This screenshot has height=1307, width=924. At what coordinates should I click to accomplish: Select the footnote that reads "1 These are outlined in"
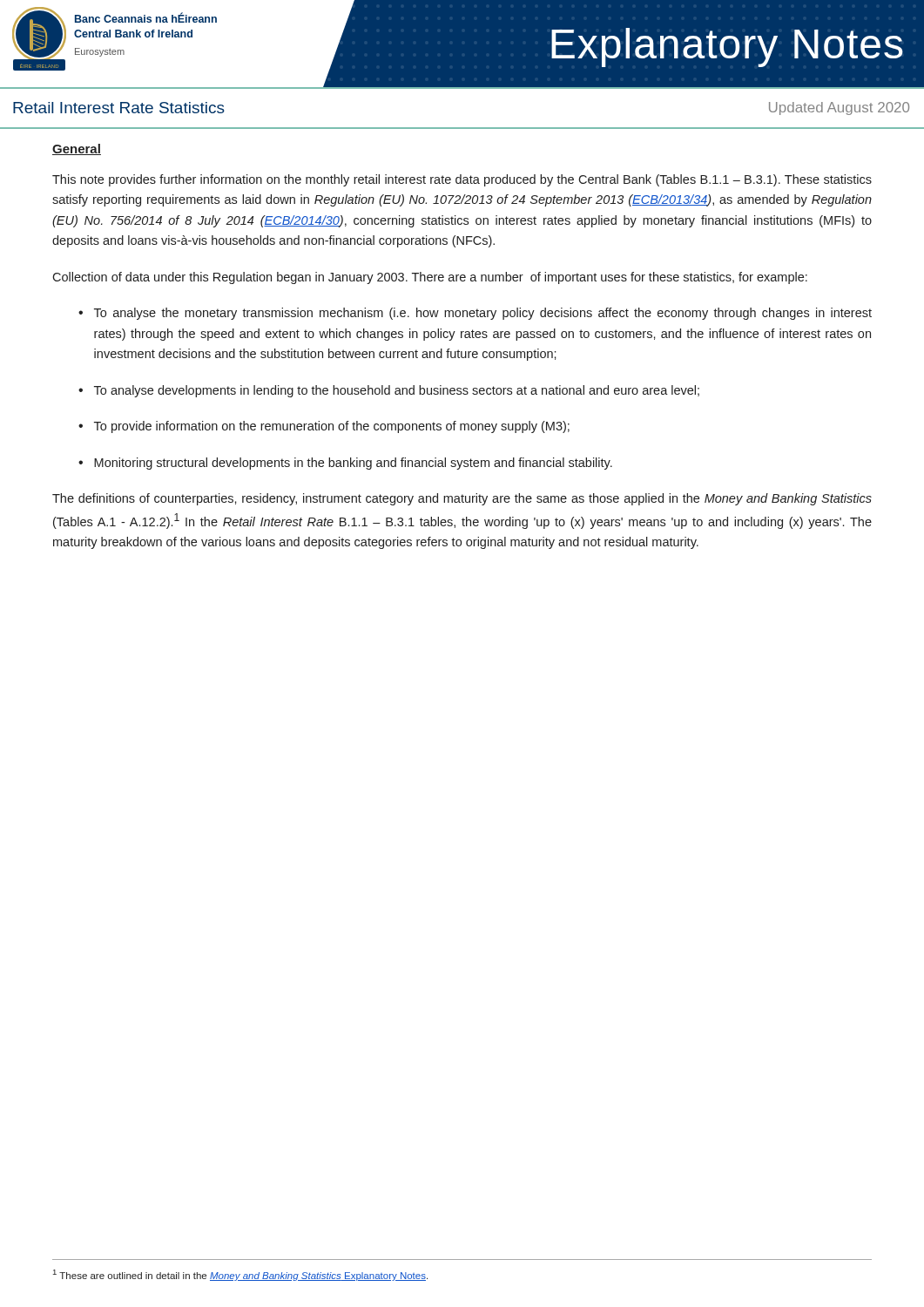click(x=240, y=1274)
